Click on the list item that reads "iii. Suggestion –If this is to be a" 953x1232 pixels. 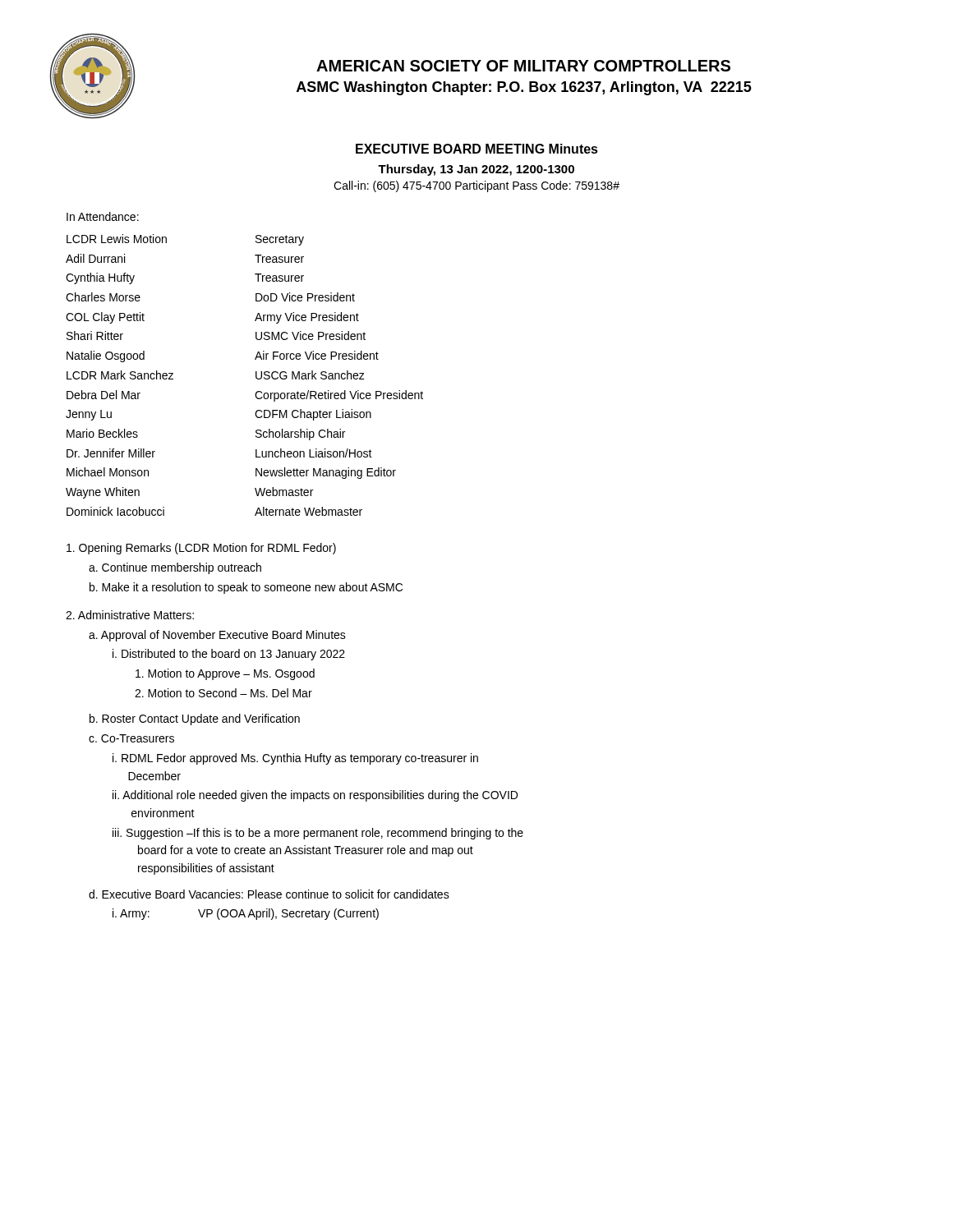point(318,850)
